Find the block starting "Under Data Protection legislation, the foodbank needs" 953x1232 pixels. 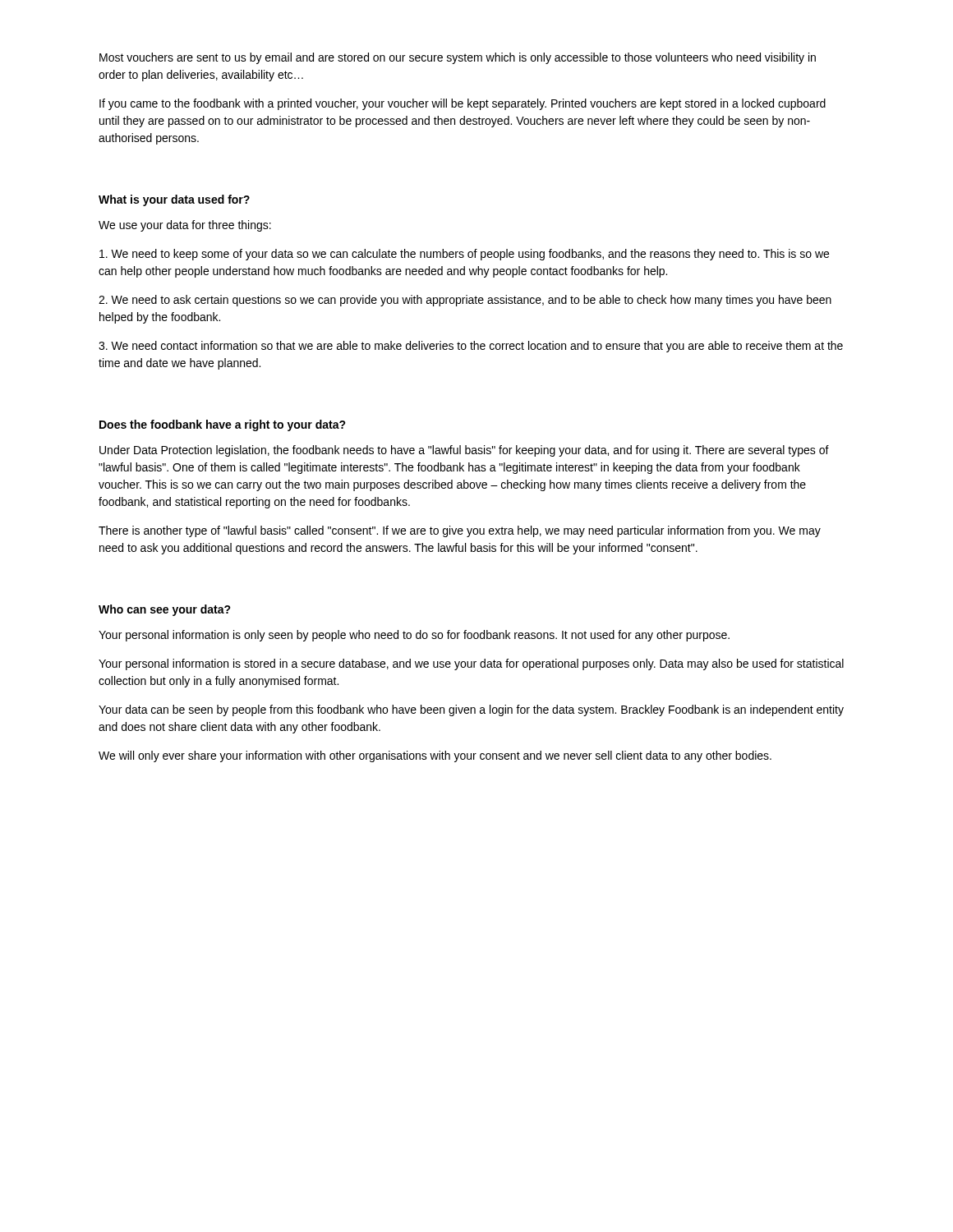(x=463, y=476)
